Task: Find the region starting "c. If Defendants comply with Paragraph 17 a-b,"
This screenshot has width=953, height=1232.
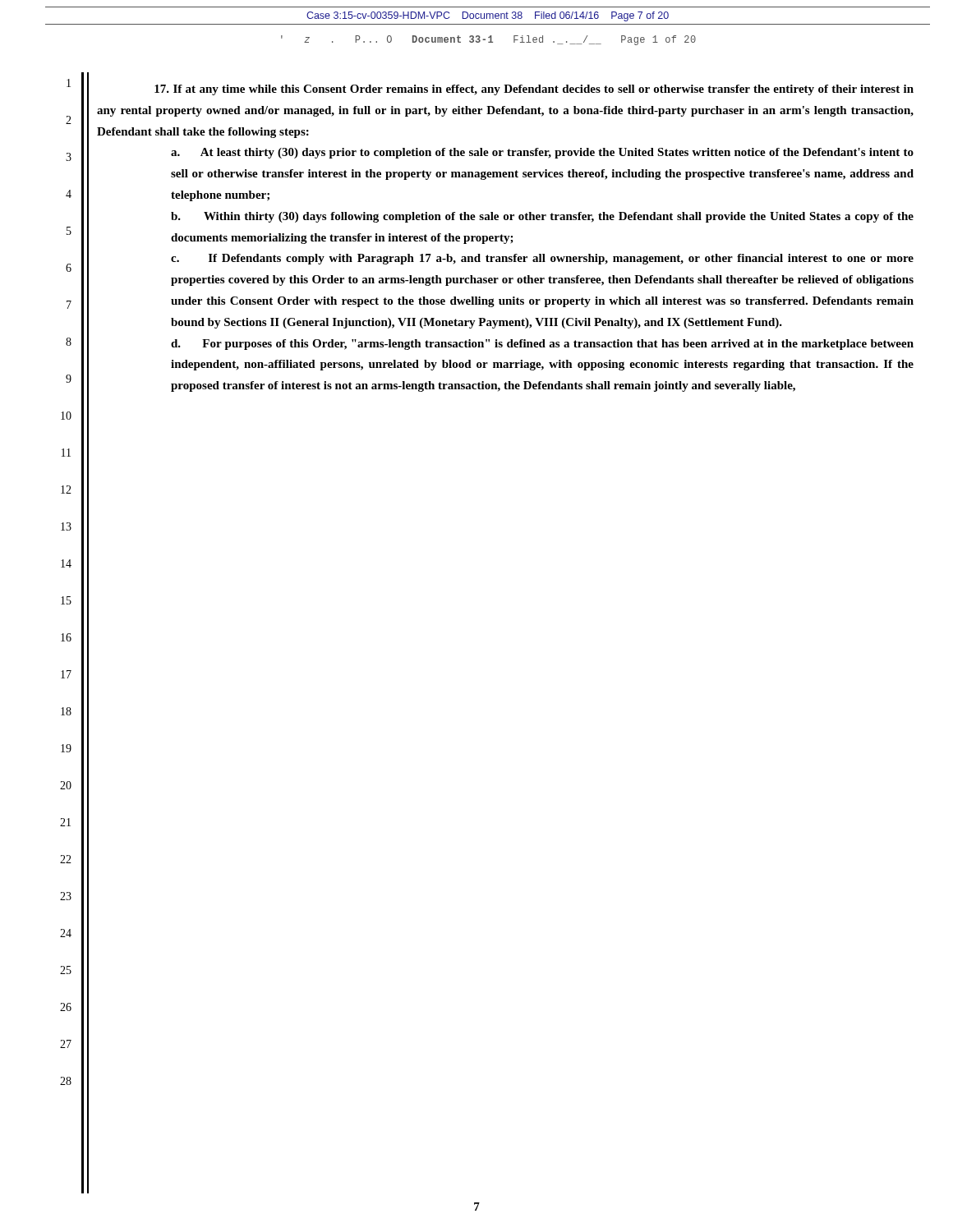Action: pos(542,290)
